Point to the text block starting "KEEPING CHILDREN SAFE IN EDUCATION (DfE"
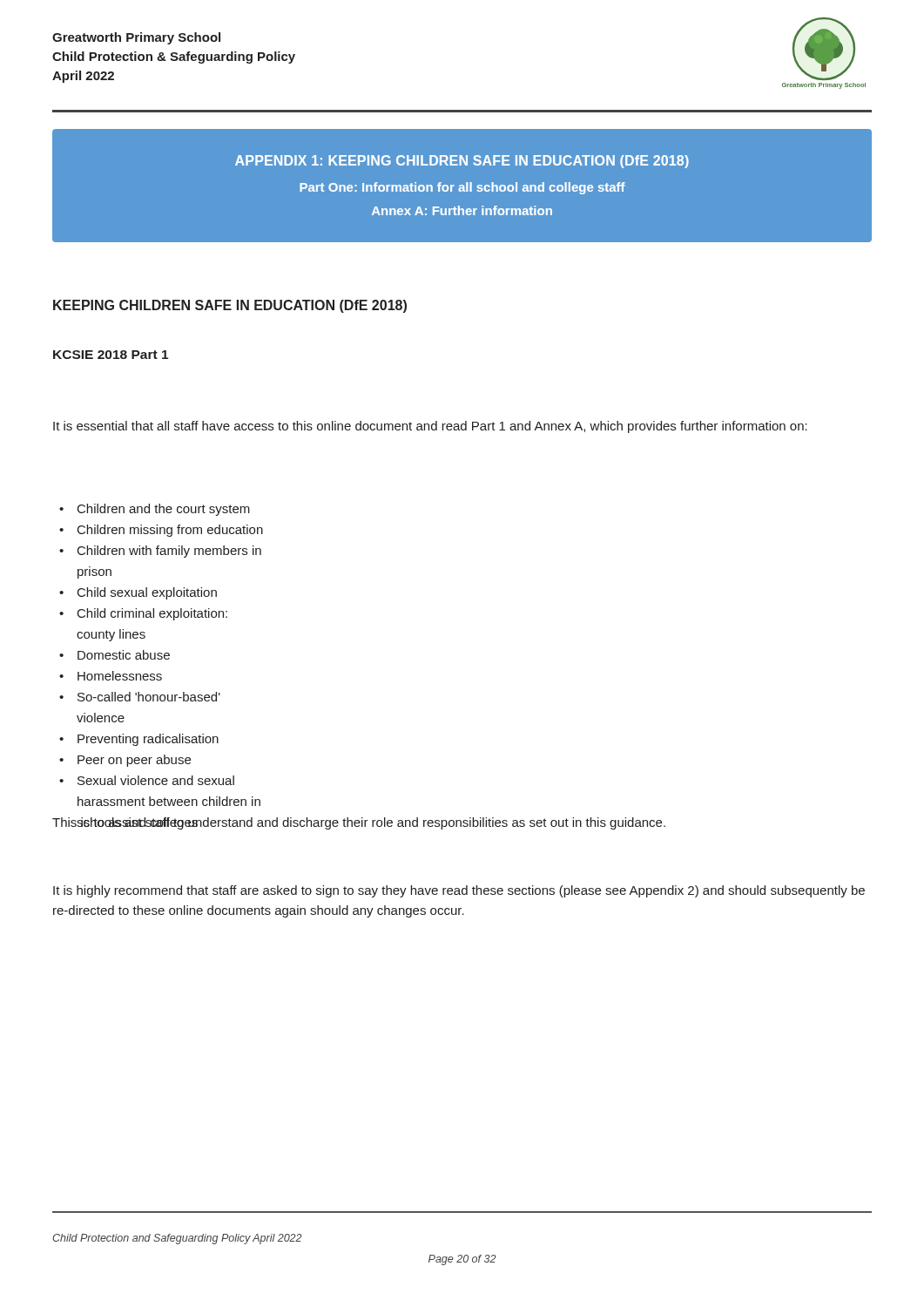Screen dimensions: 1307x924 (230, 306)
